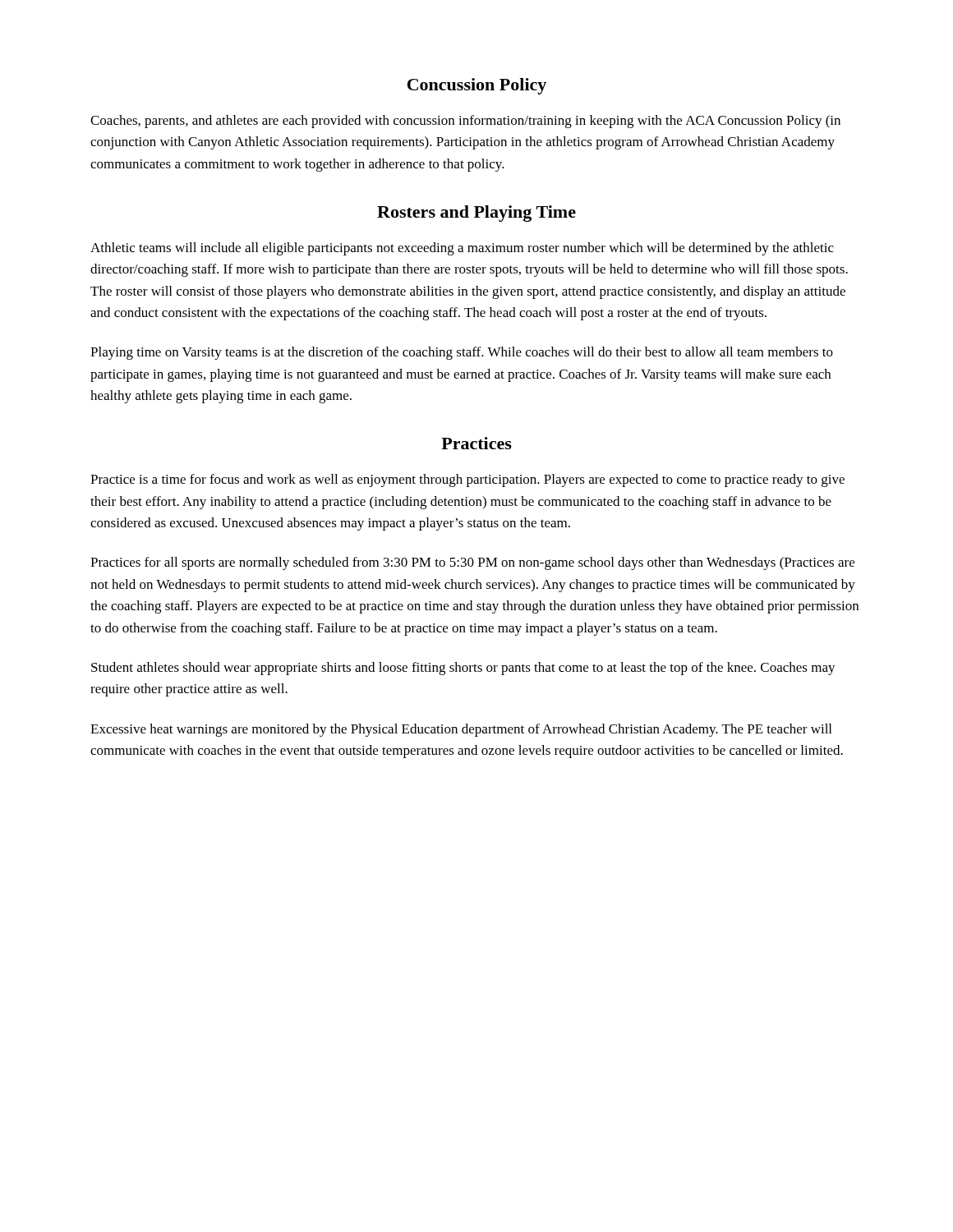This screenshot has height=1232, width=953.
Task: Locate the block of text that opens with "Excessive heat warnings are monitored by the"
Action: tap(467, 739)
